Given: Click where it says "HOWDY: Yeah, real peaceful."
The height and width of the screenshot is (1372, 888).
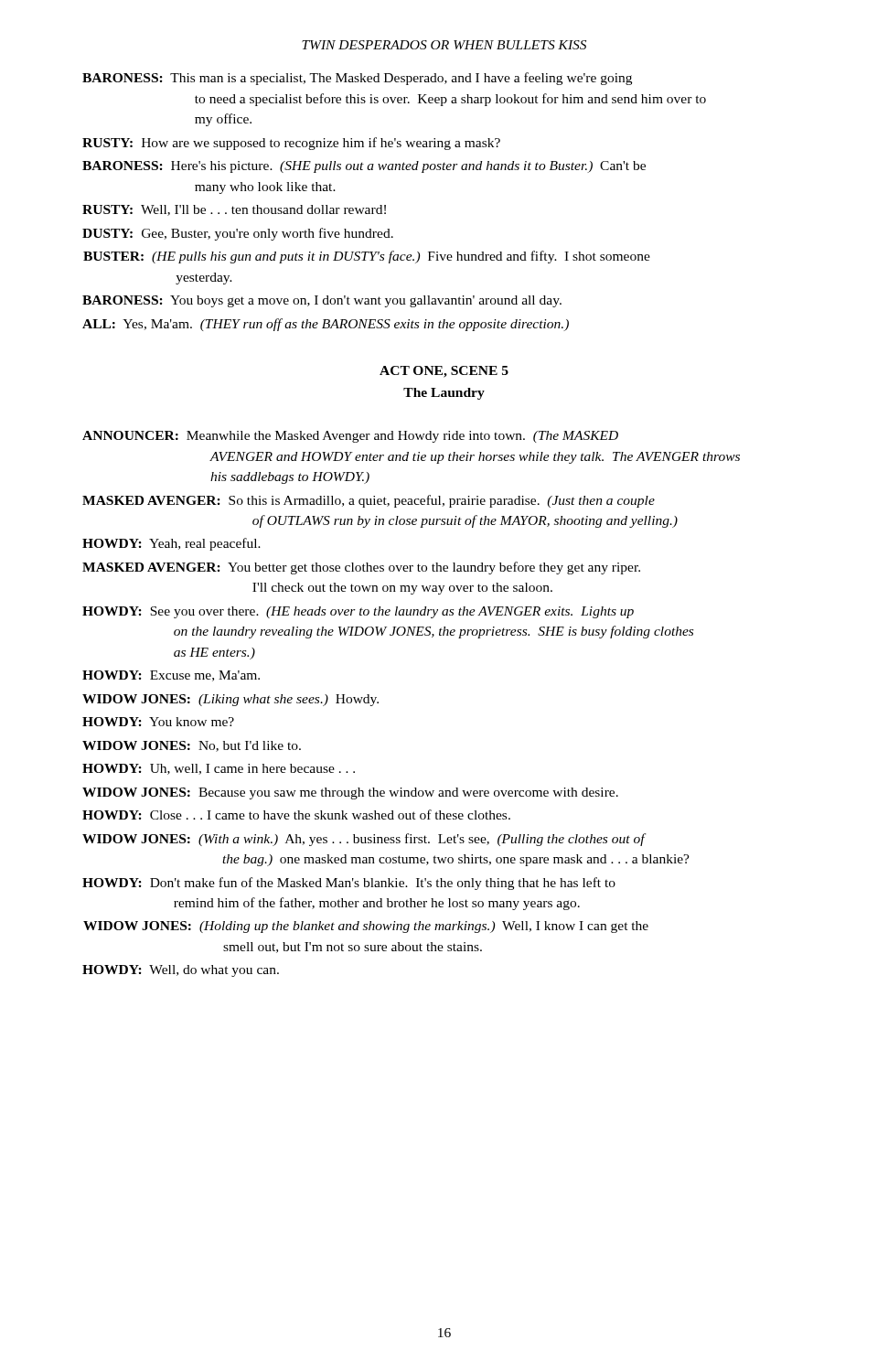Looking at the screenshot, I should 171,544.
